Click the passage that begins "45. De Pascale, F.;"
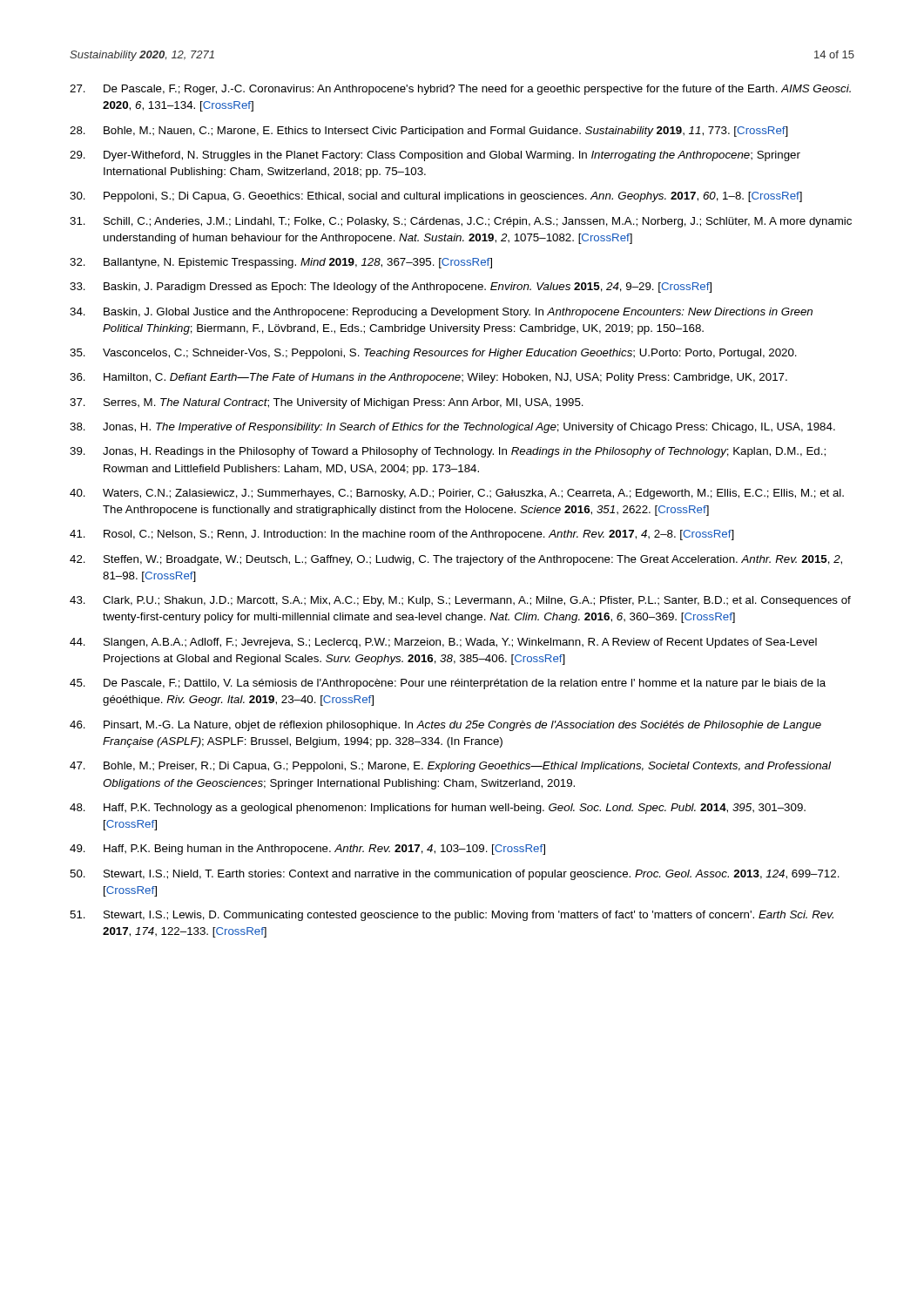924x1307 pixels. (462, 691)
